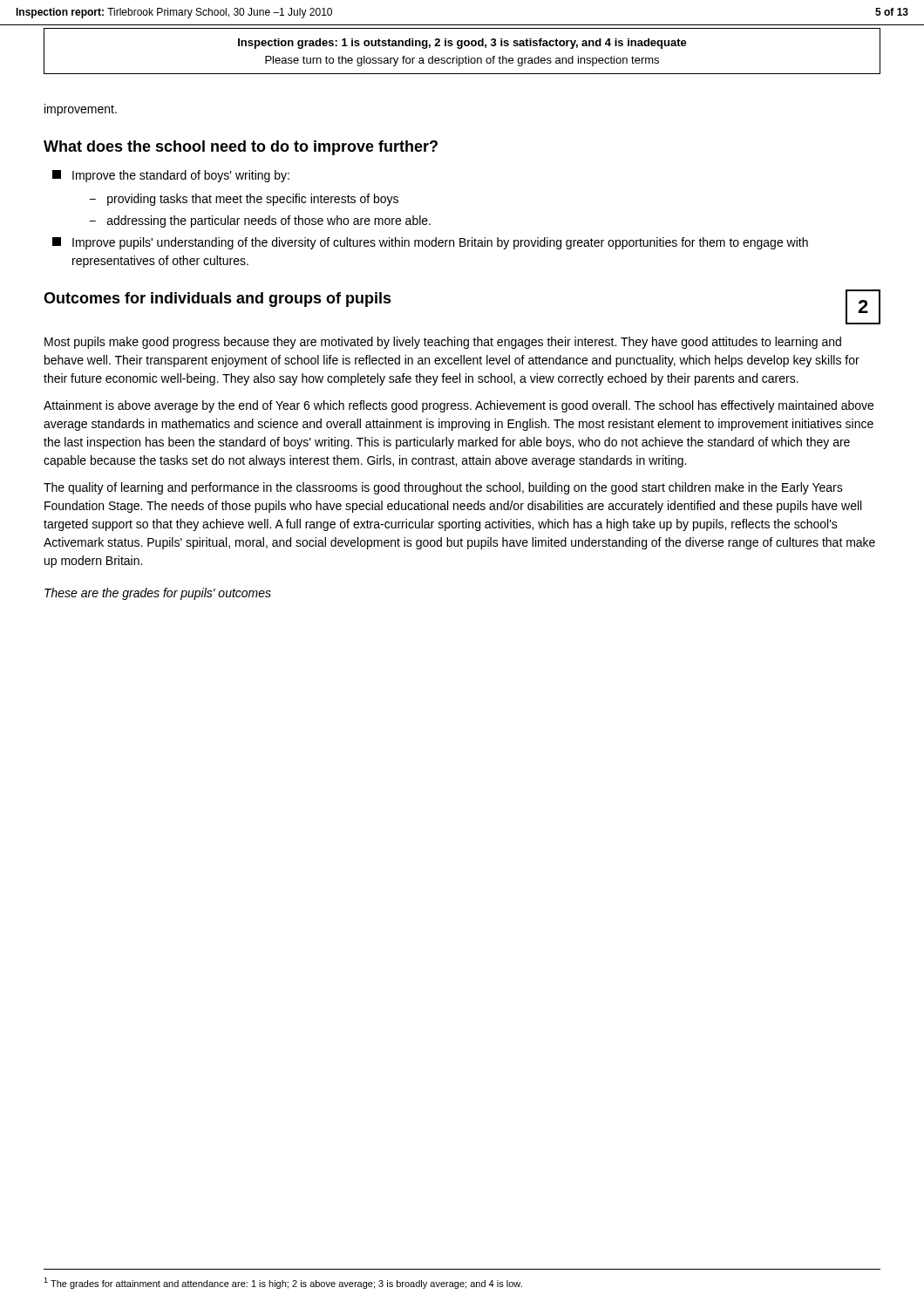Locate the section header that reads "What does the school need to do"
The width and height of the screenshot is (924, 1308).
pos(241,146)
